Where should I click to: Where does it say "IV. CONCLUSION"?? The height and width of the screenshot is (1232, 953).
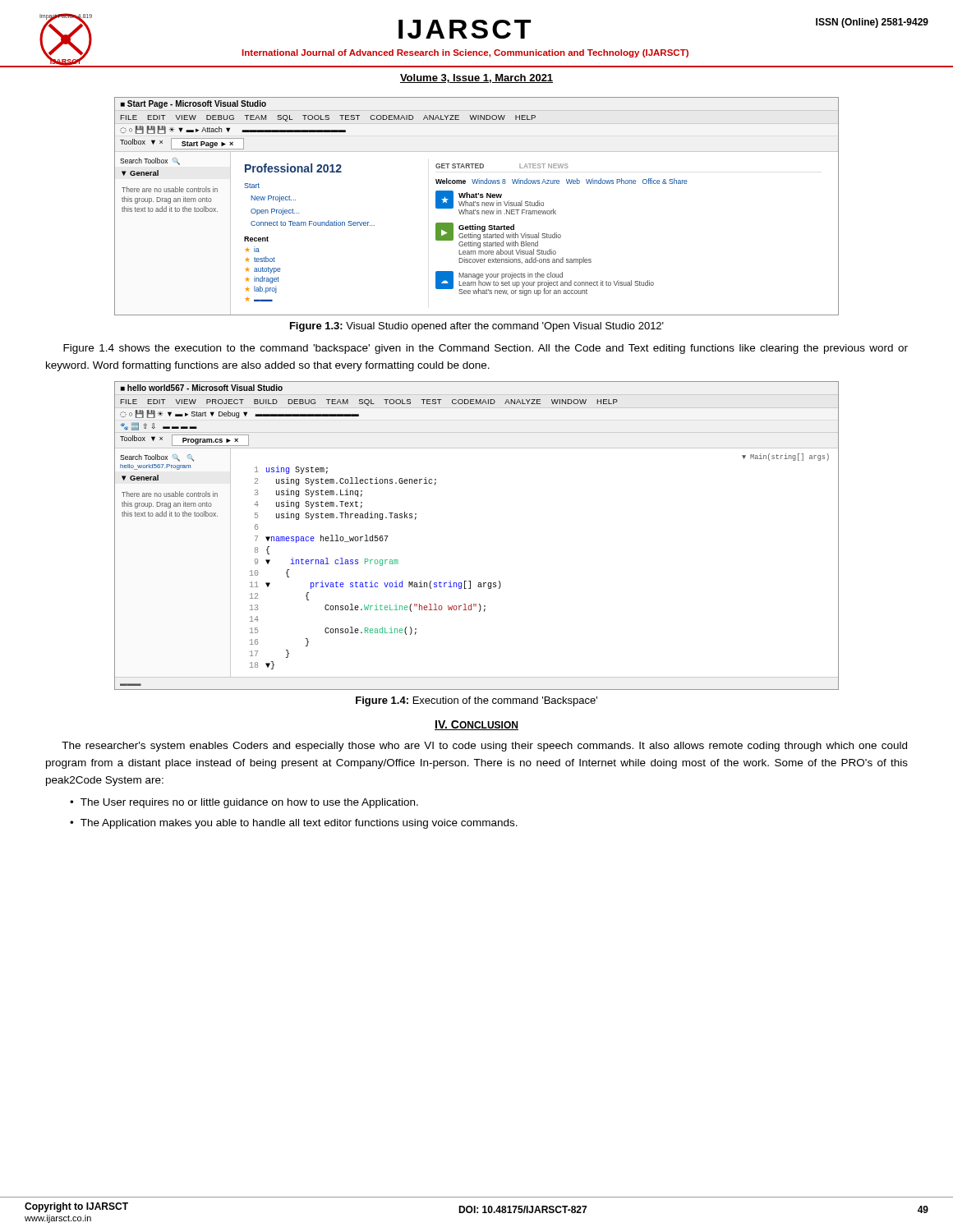click(x=476, y=724)
